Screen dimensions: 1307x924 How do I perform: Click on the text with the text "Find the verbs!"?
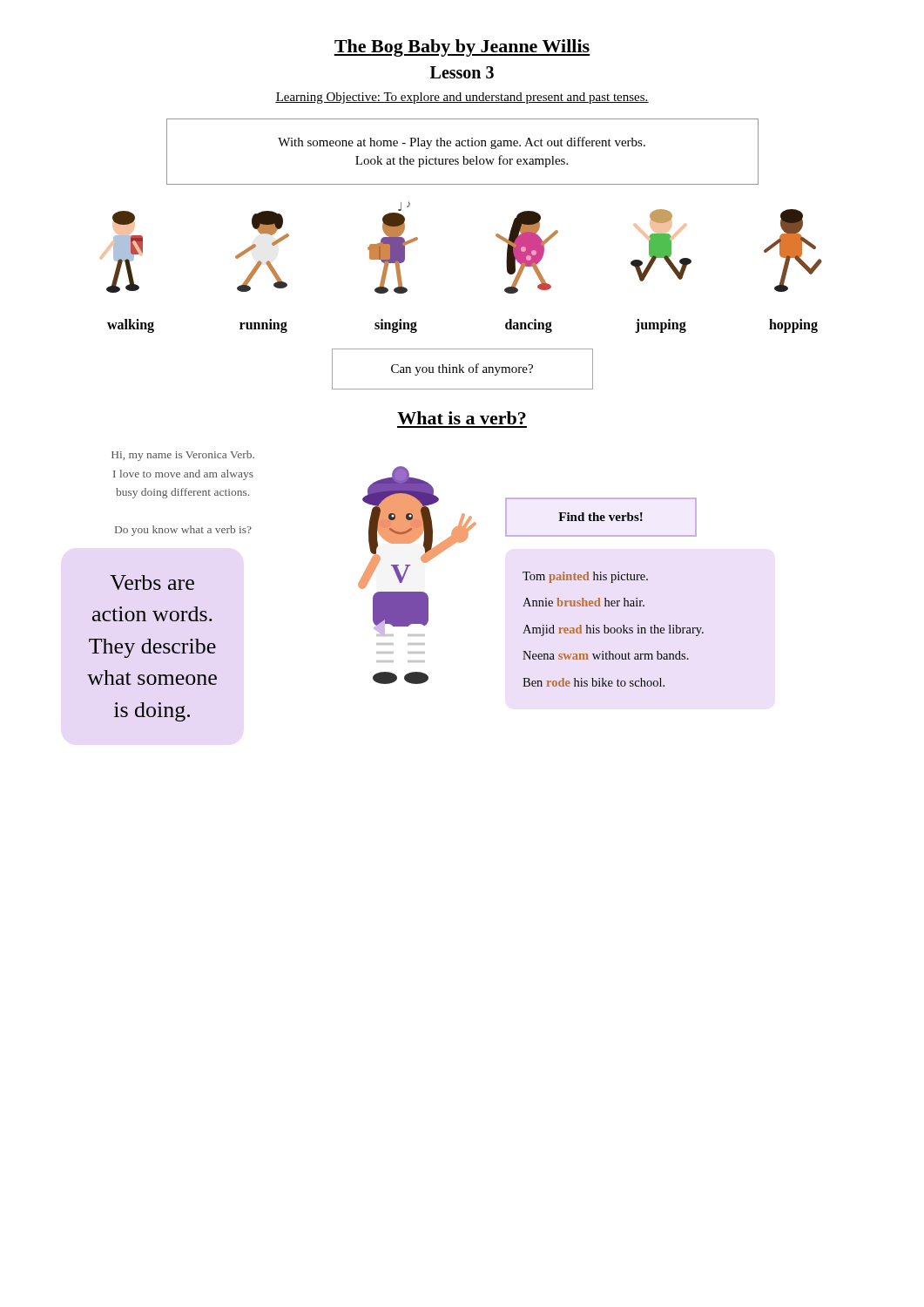click(601, 517)
